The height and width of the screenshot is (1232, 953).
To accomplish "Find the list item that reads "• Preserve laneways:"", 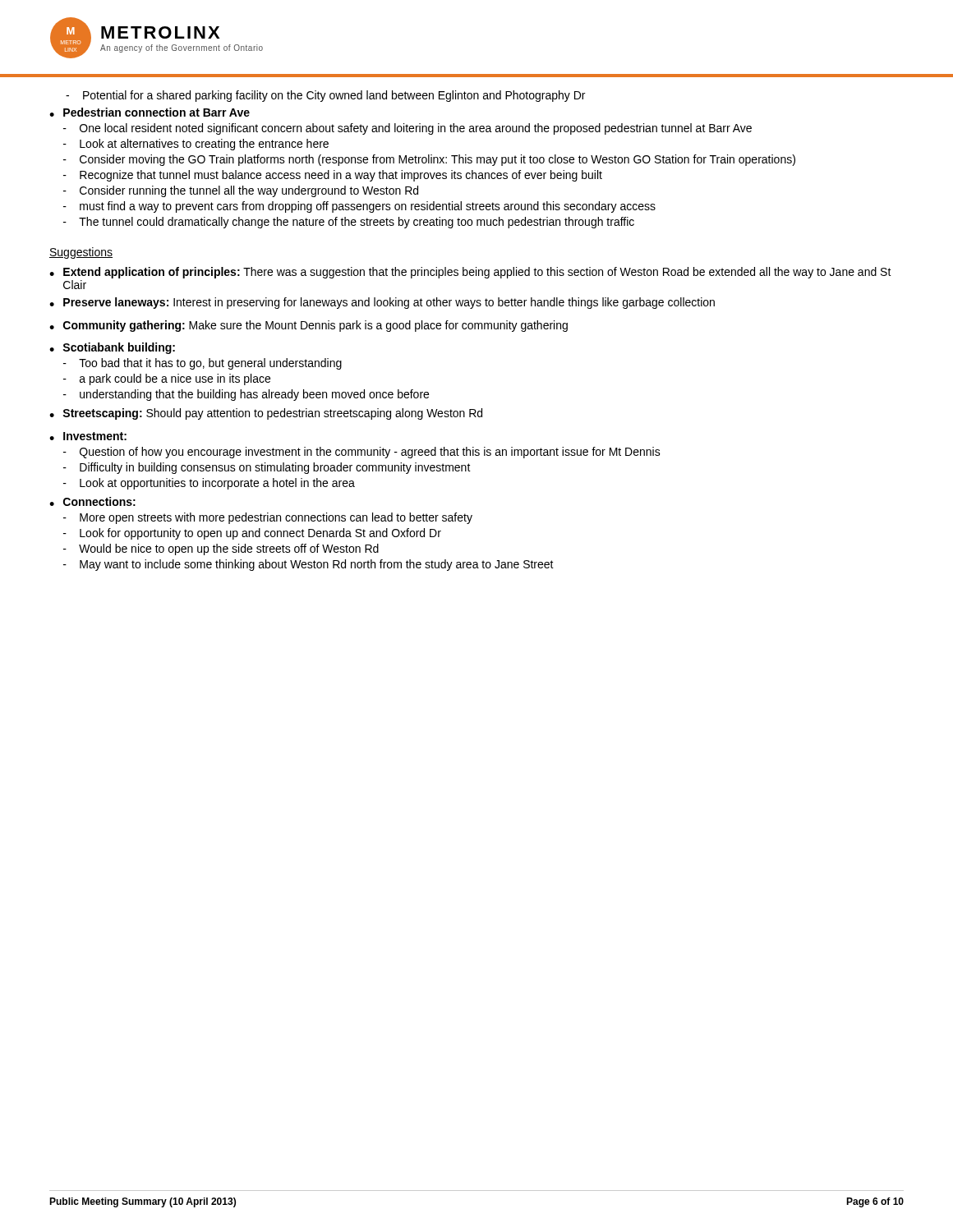I will point(476,305).
